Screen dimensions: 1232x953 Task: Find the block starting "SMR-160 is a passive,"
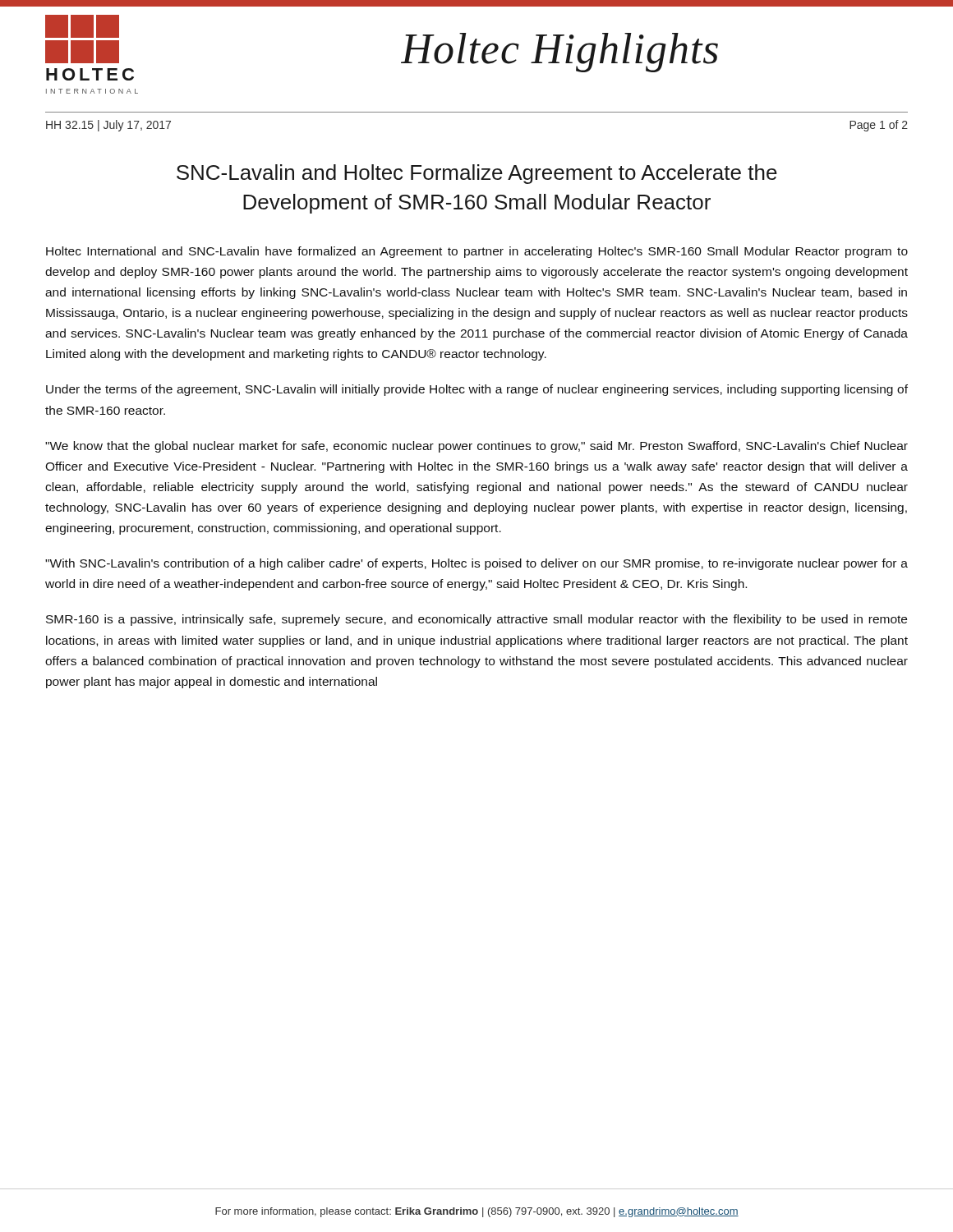(x=476, y=650)
